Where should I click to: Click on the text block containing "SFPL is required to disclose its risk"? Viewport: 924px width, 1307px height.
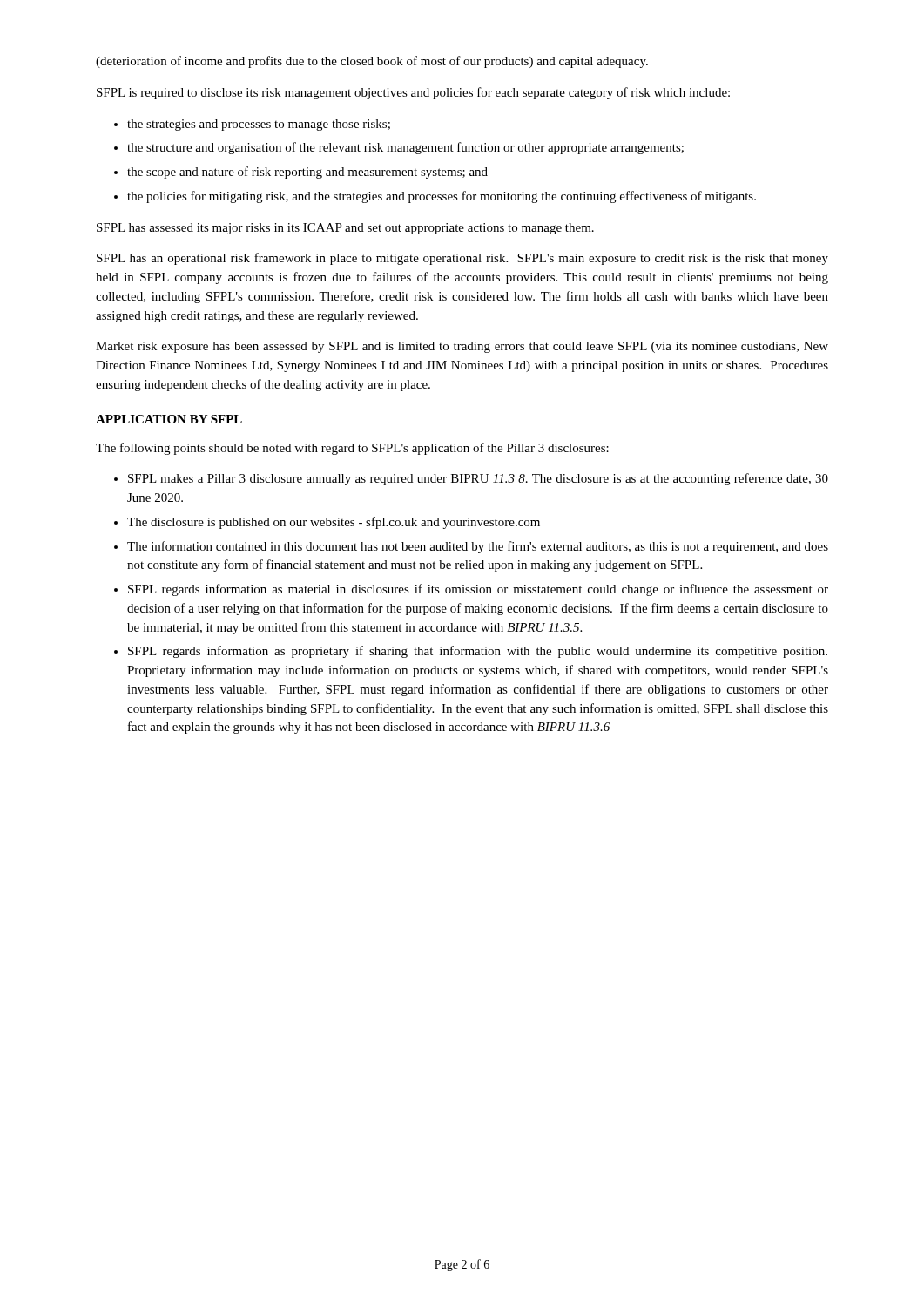coord(462,93)
